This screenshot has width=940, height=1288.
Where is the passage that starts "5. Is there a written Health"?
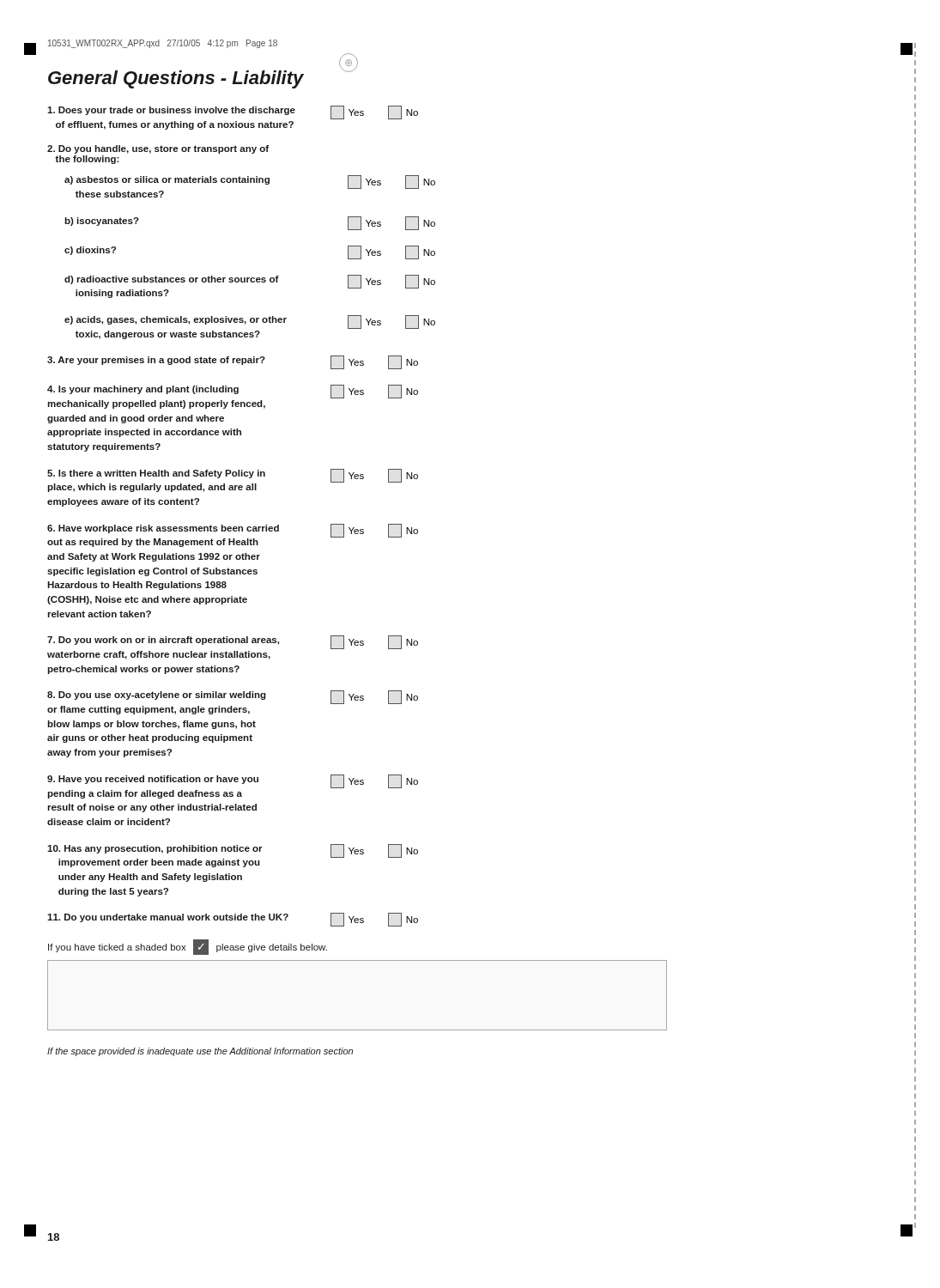(x=233, y=488)
